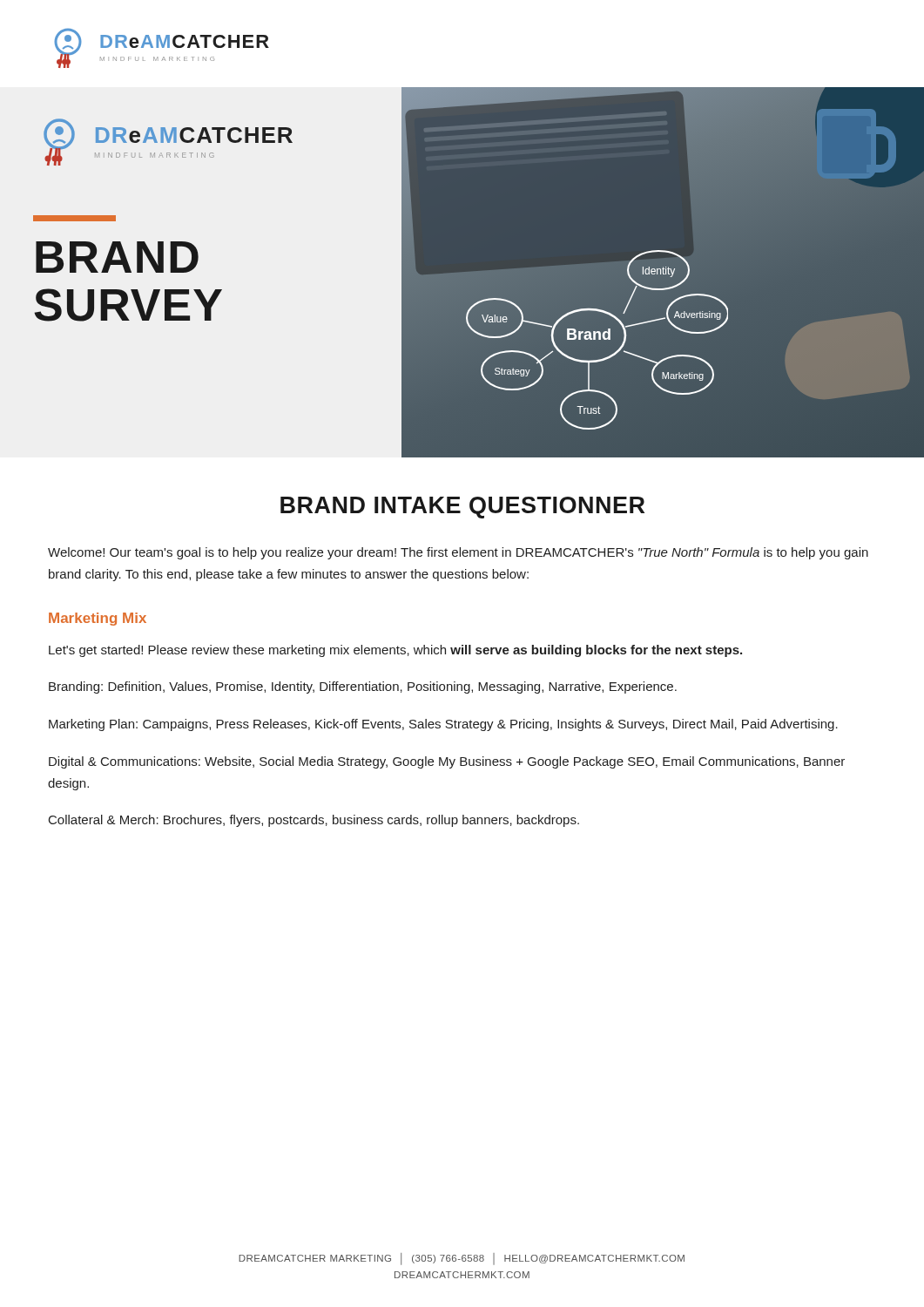Select the text starting "Branding: Definition, Values, Promise, Identity, Differentiation, Positioning, Messaging,"
Viewport: 924px width, 1307px height.
click(363, 686)
